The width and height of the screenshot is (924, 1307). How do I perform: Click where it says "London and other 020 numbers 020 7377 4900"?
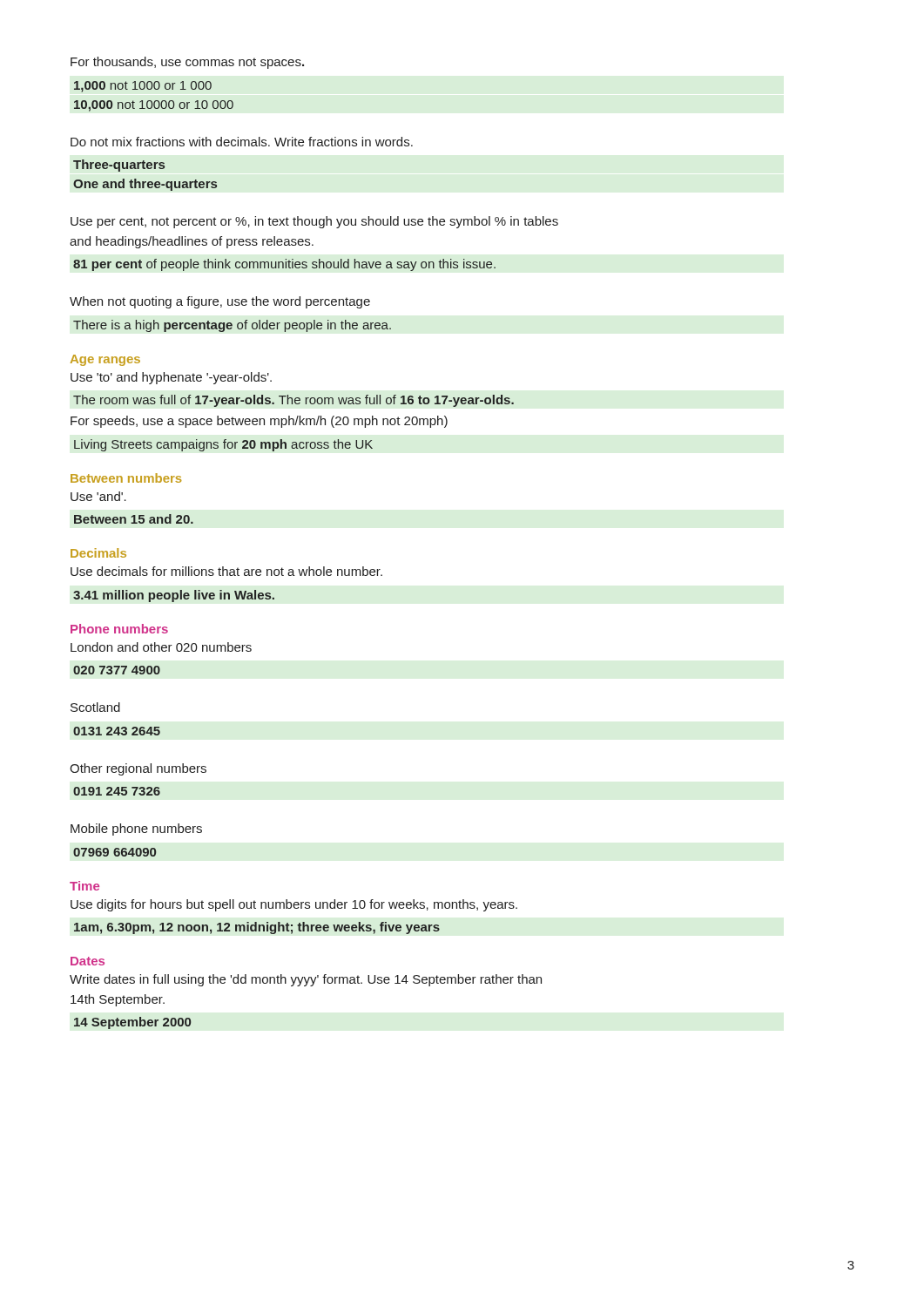click(161, 647)
